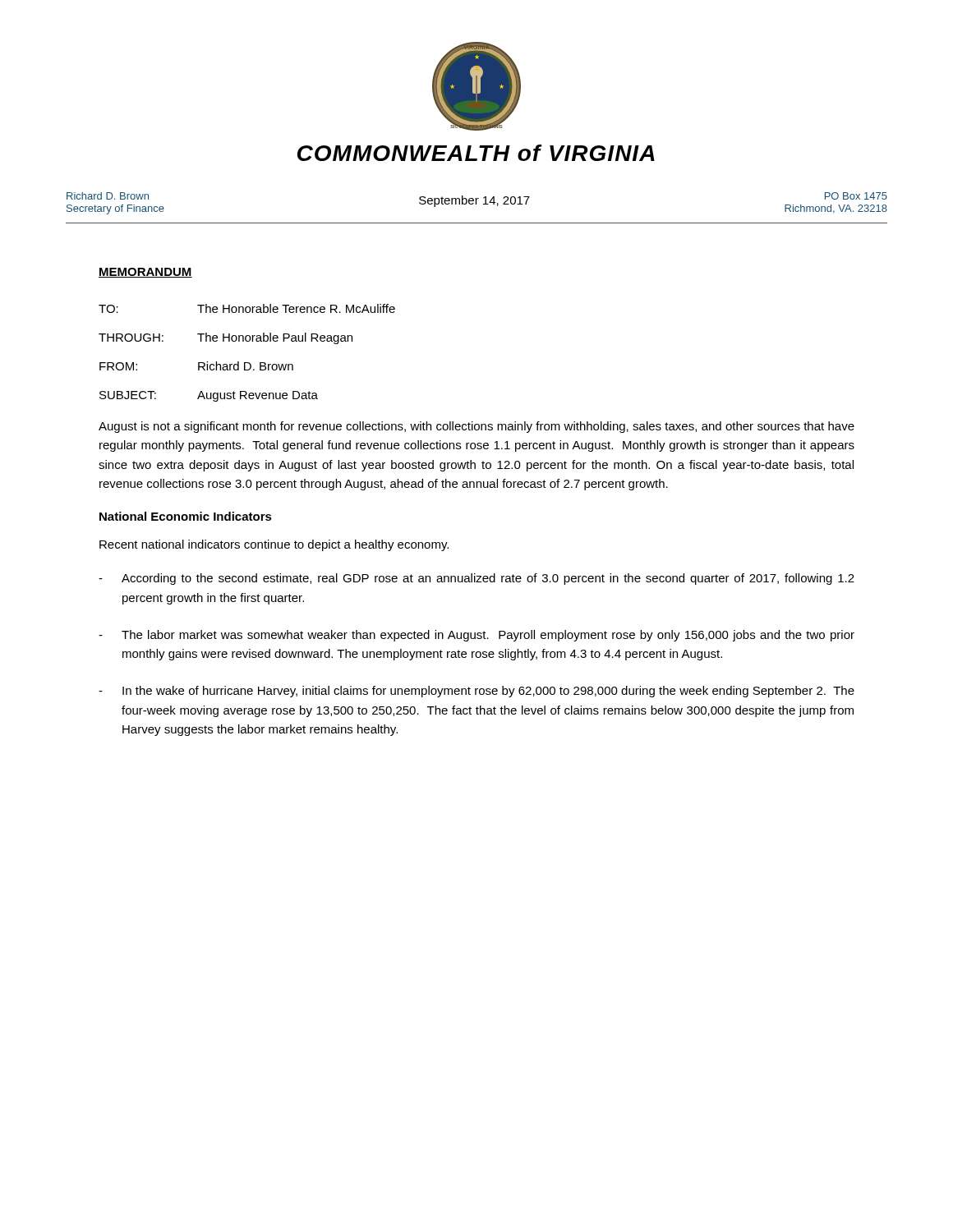The image size is (953, 1232).
Task: Select a logo
Action: (476, 67)
